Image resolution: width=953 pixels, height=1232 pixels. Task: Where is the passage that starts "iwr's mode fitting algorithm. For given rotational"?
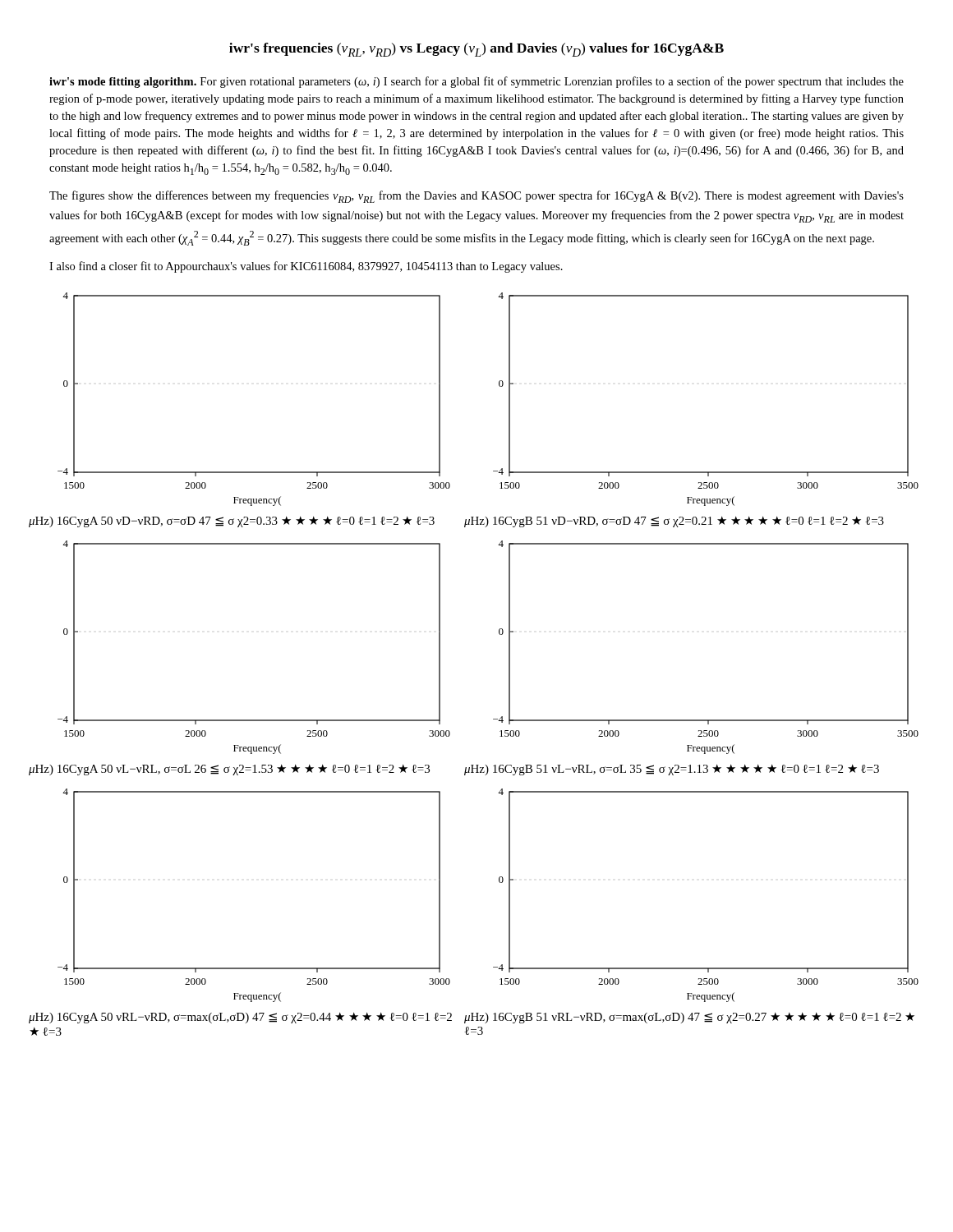click(x=476, y=126)
